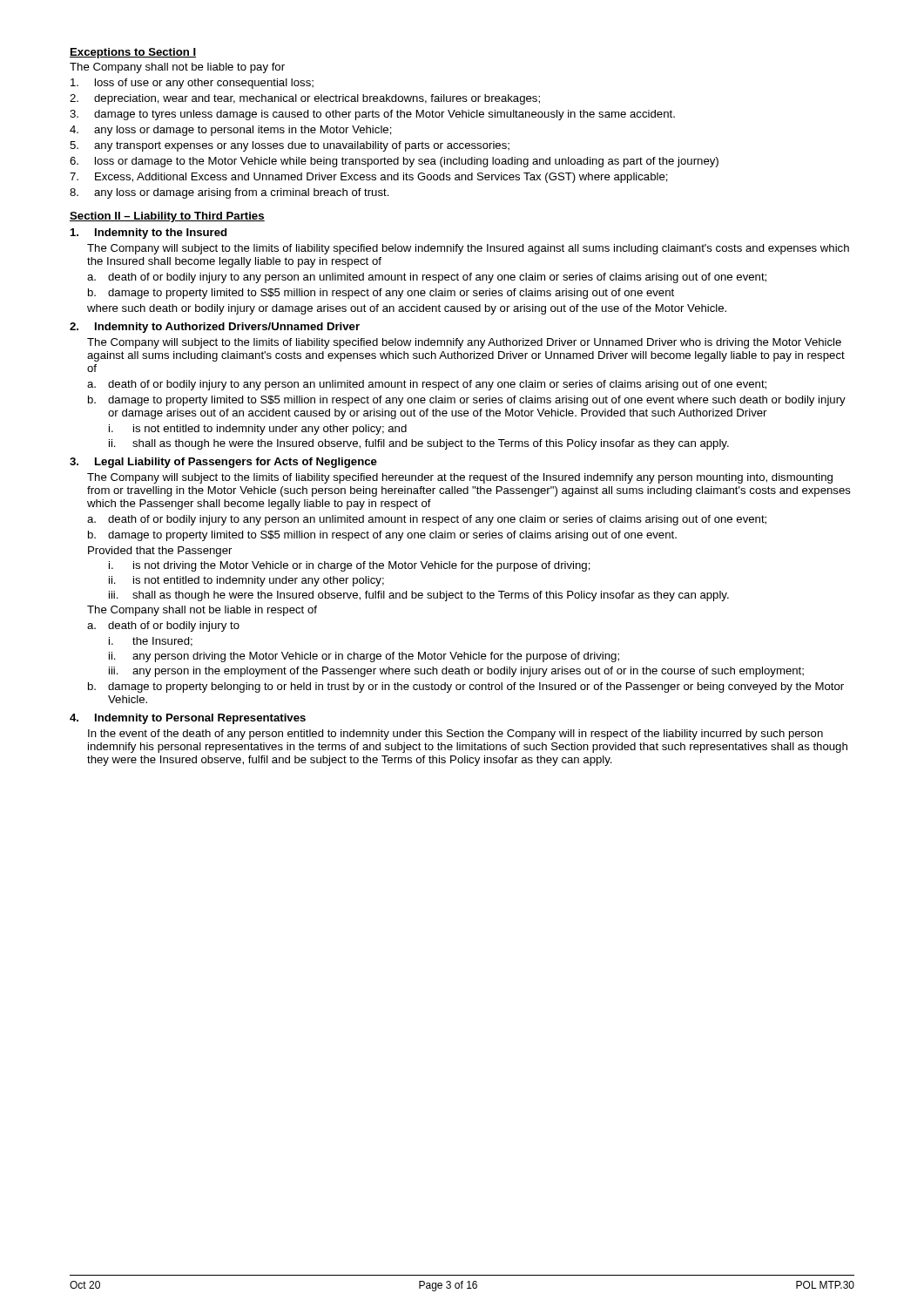Locate the text block starting "3. damage to tyres unless"
This screenshot has height=1307, width=924.
point(462,114)
